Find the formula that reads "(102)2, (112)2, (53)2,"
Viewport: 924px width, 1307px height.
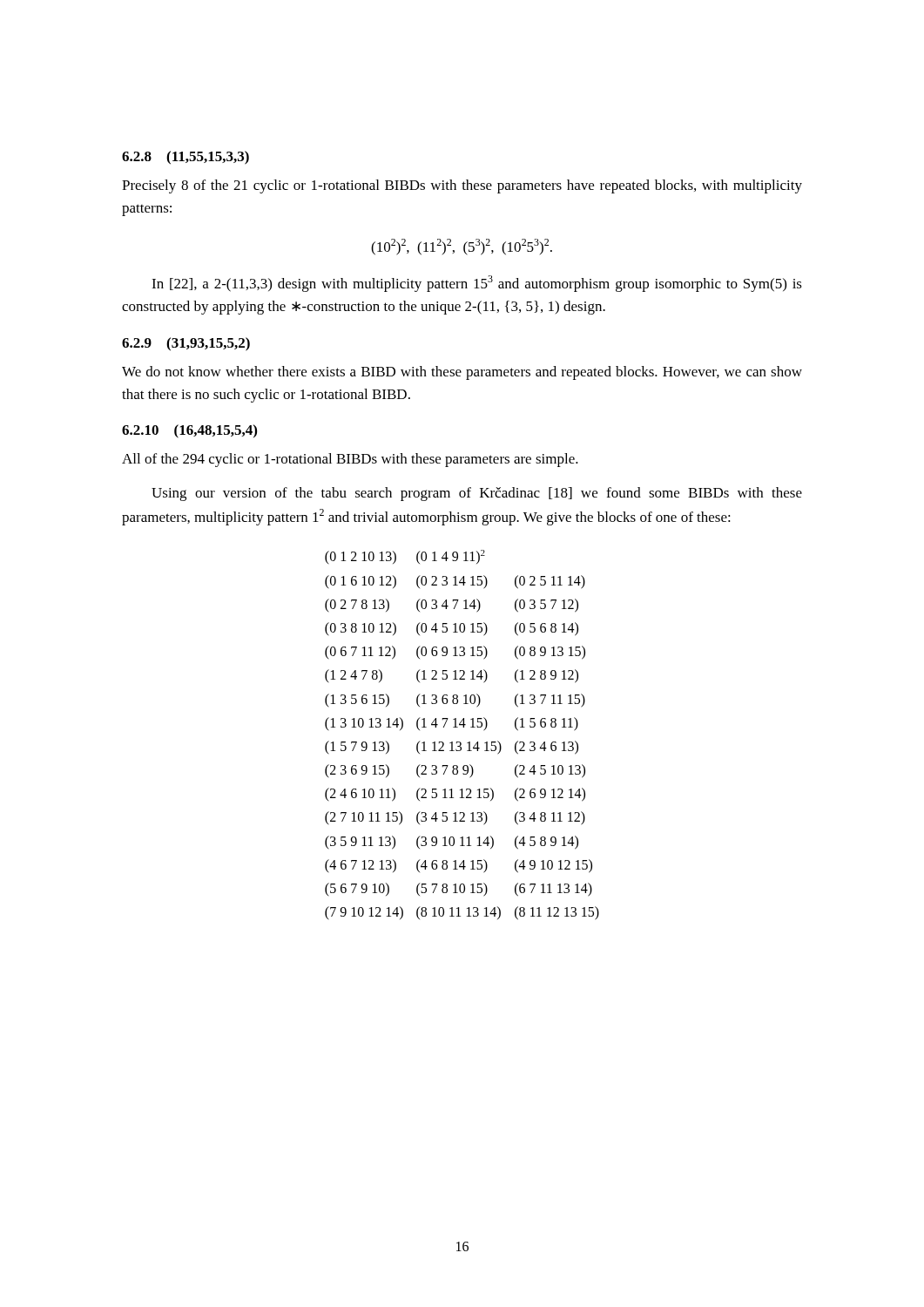462,245
